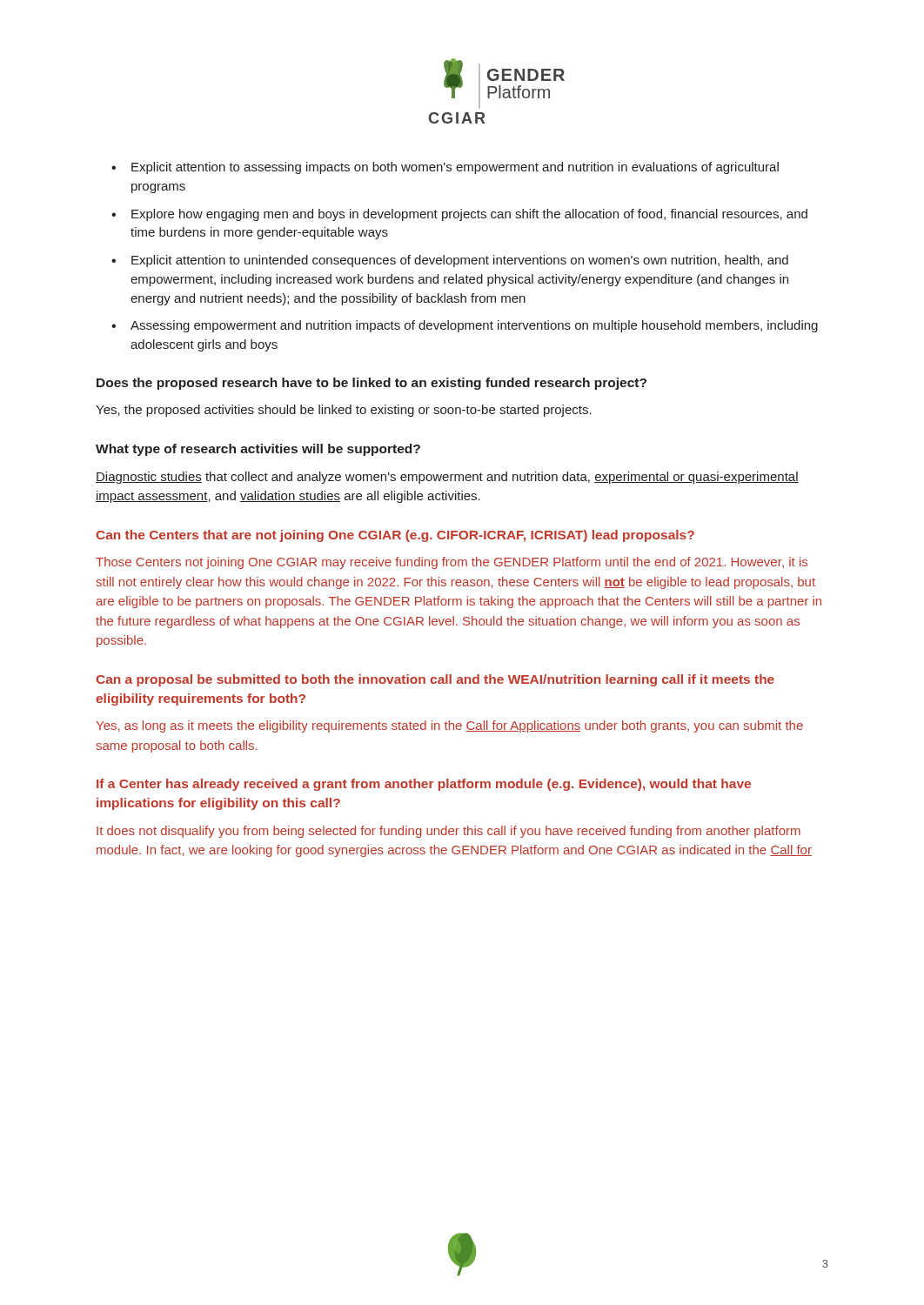Point to the block beginning "Diagnostic studies that collect"
Screen dimensions: 1305x924
pyautogui.click(x=447, y=486)
